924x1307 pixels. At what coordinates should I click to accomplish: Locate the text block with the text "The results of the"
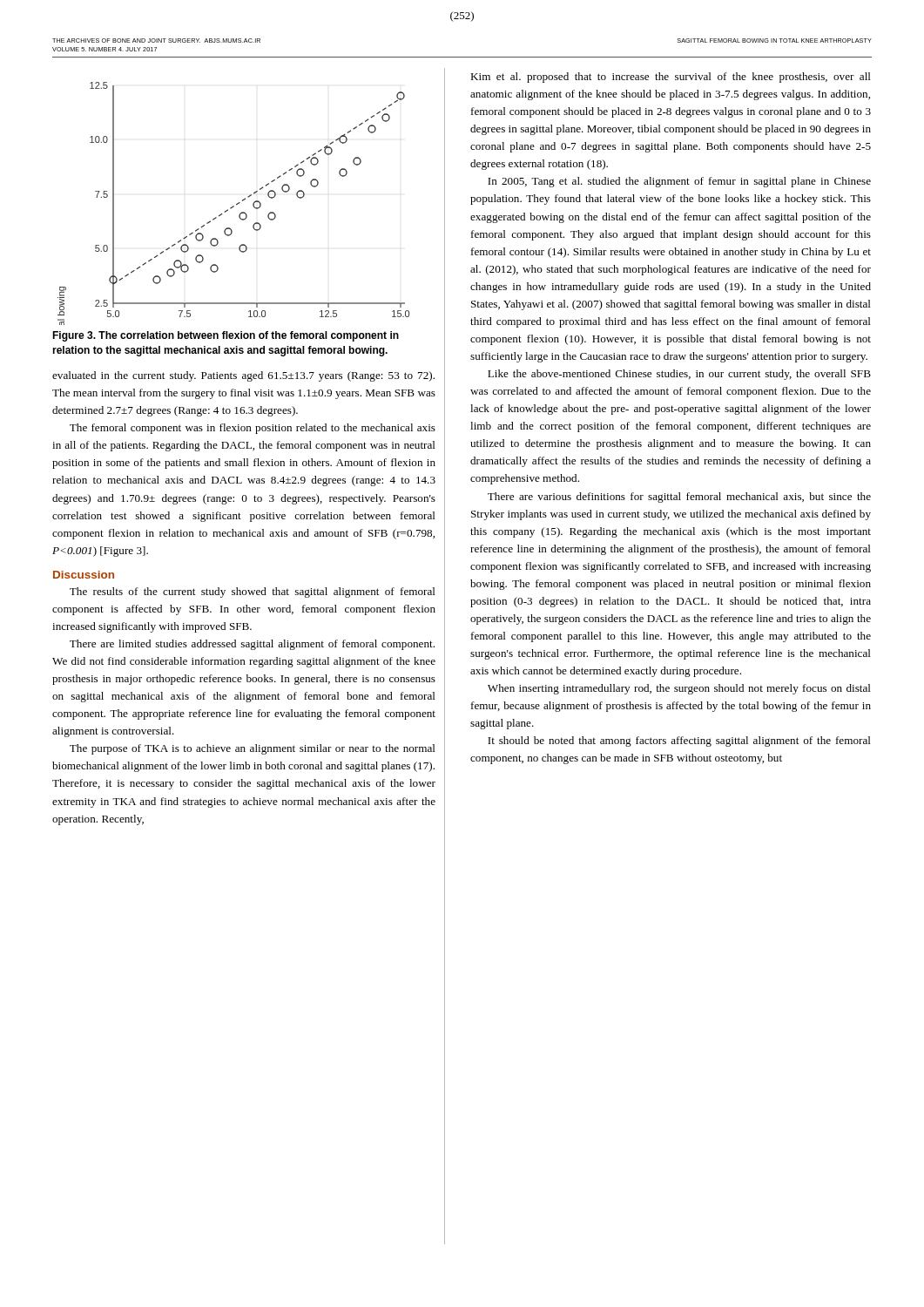(x=244, y=705)
